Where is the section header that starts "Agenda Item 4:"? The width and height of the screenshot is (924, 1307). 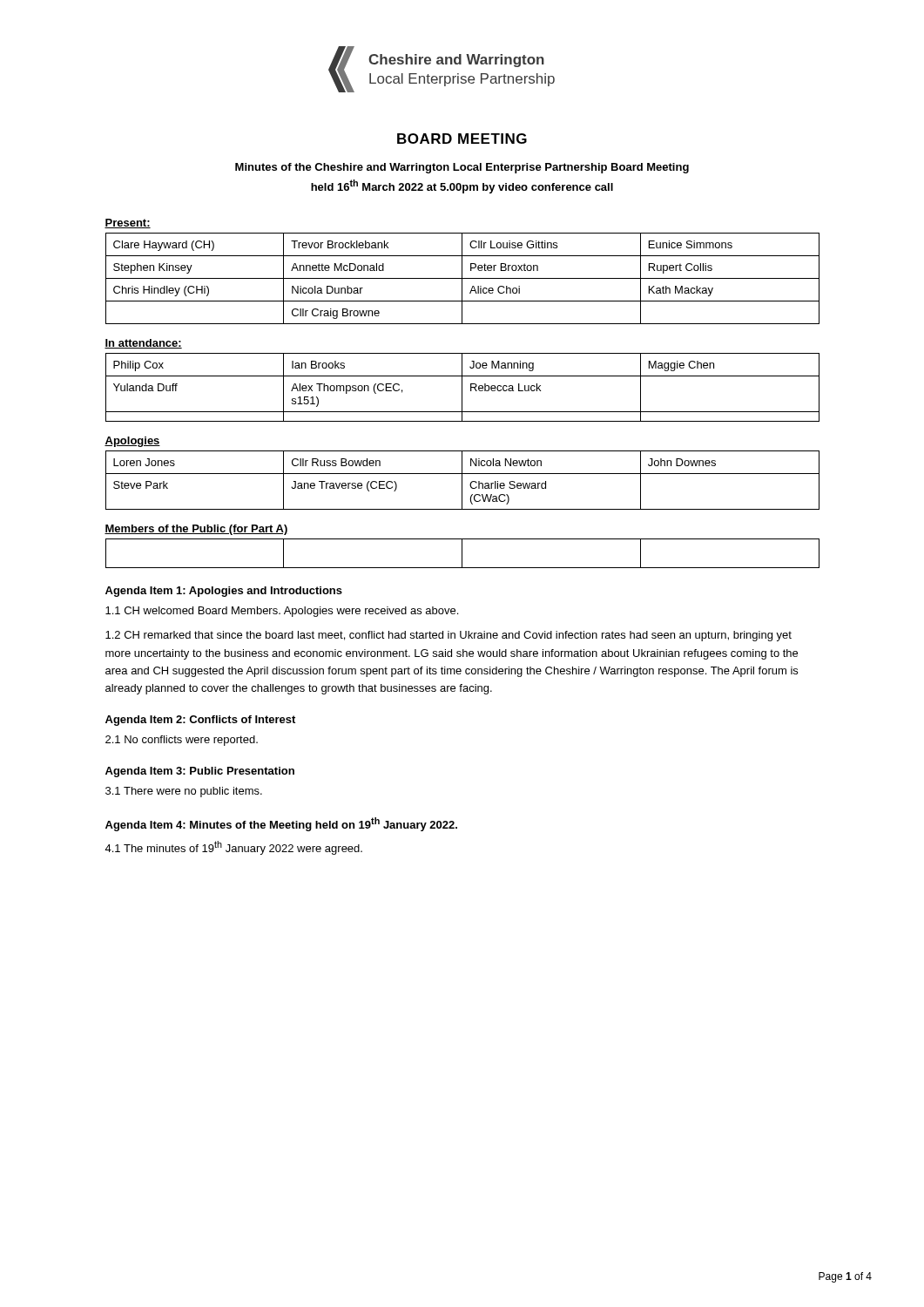point(281,824)
